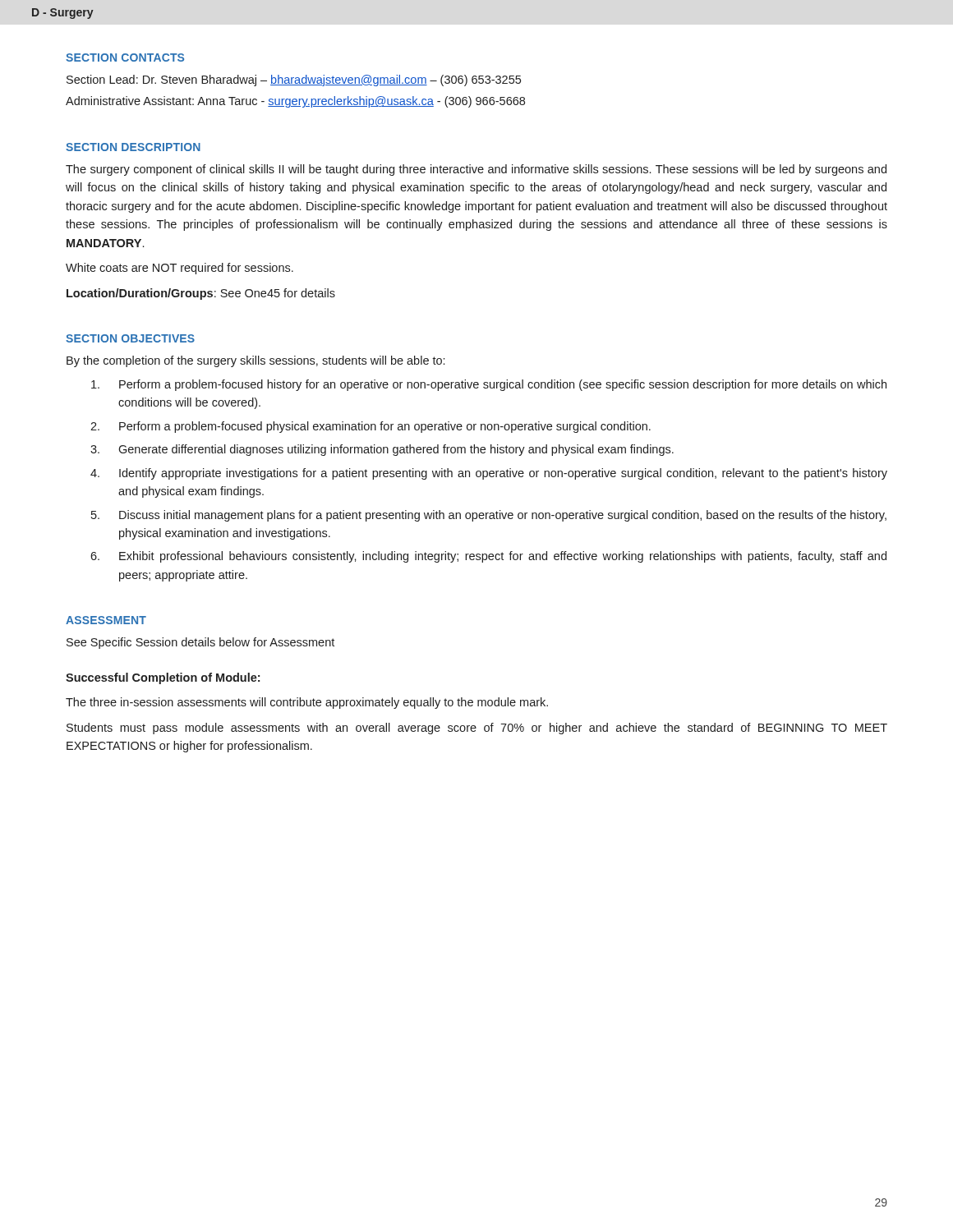Image resolution: width=953 pixels, height=1232 pixels.
Task: Find the text block starting "Location/Duration/Groups: See One45 for details"
Action: click(x=200, y=293)
